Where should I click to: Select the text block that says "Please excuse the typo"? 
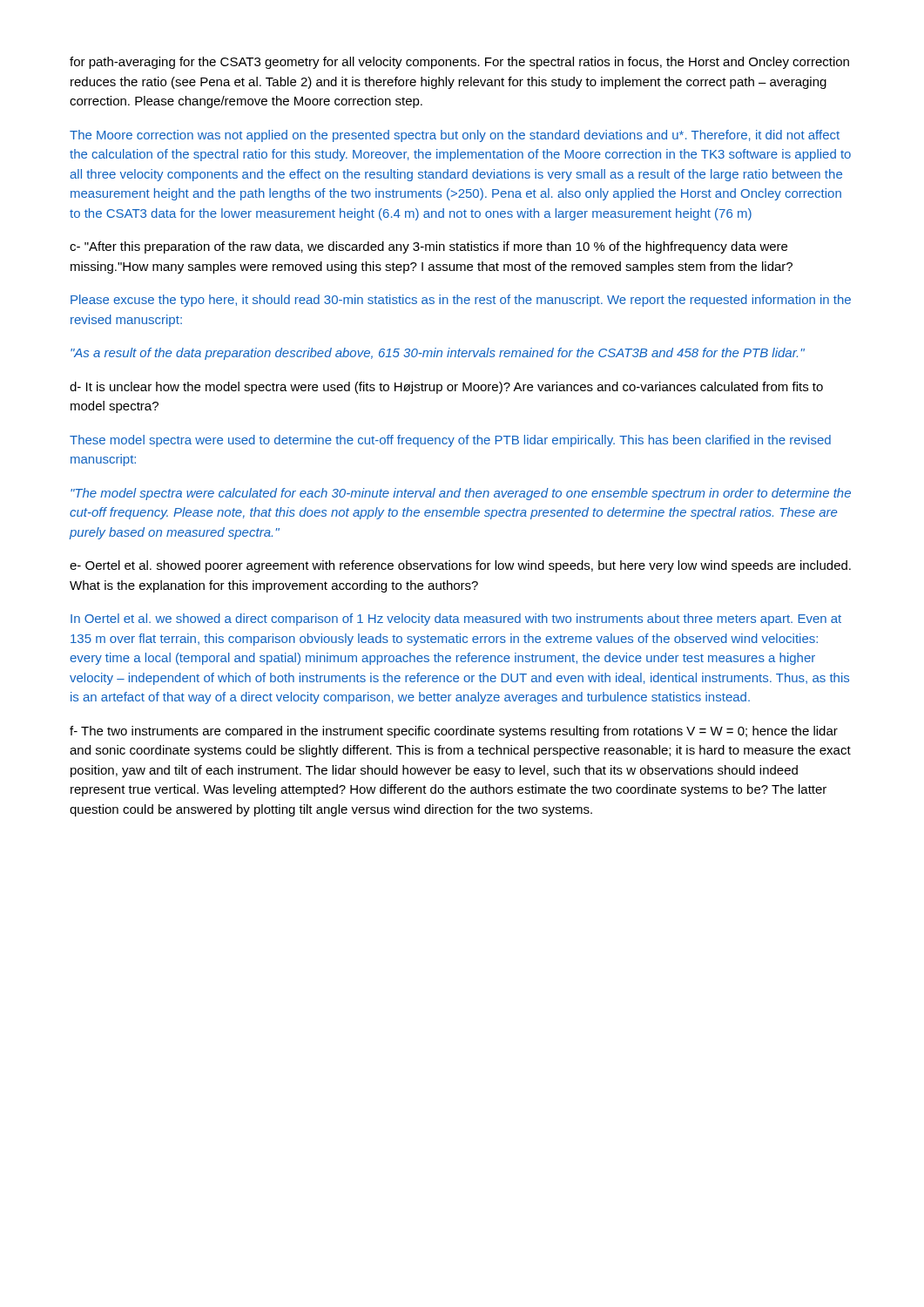[461, 309]
